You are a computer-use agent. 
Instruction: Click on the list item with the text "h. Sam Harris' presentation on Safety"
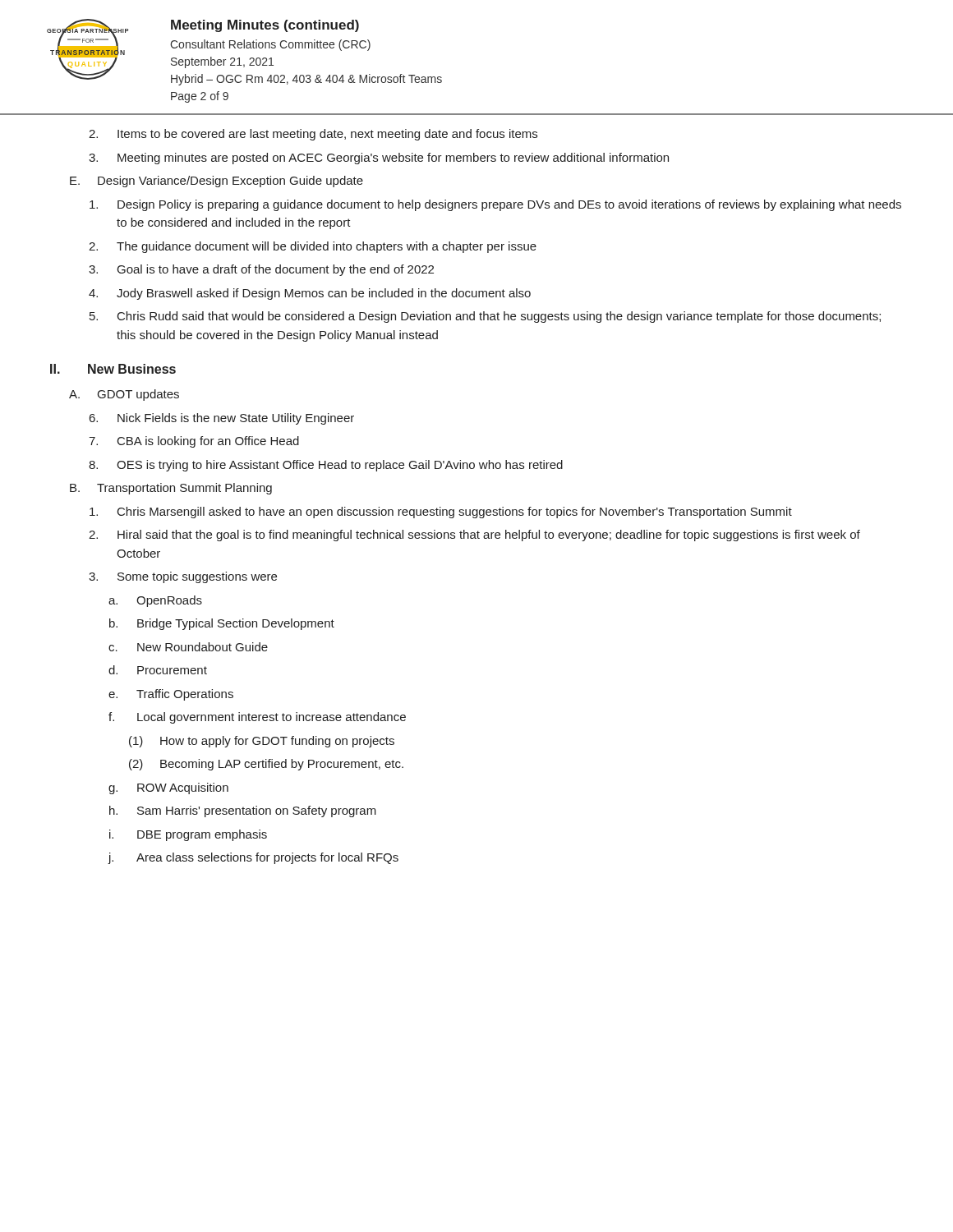pyautogui.click(x=243, y=811)
